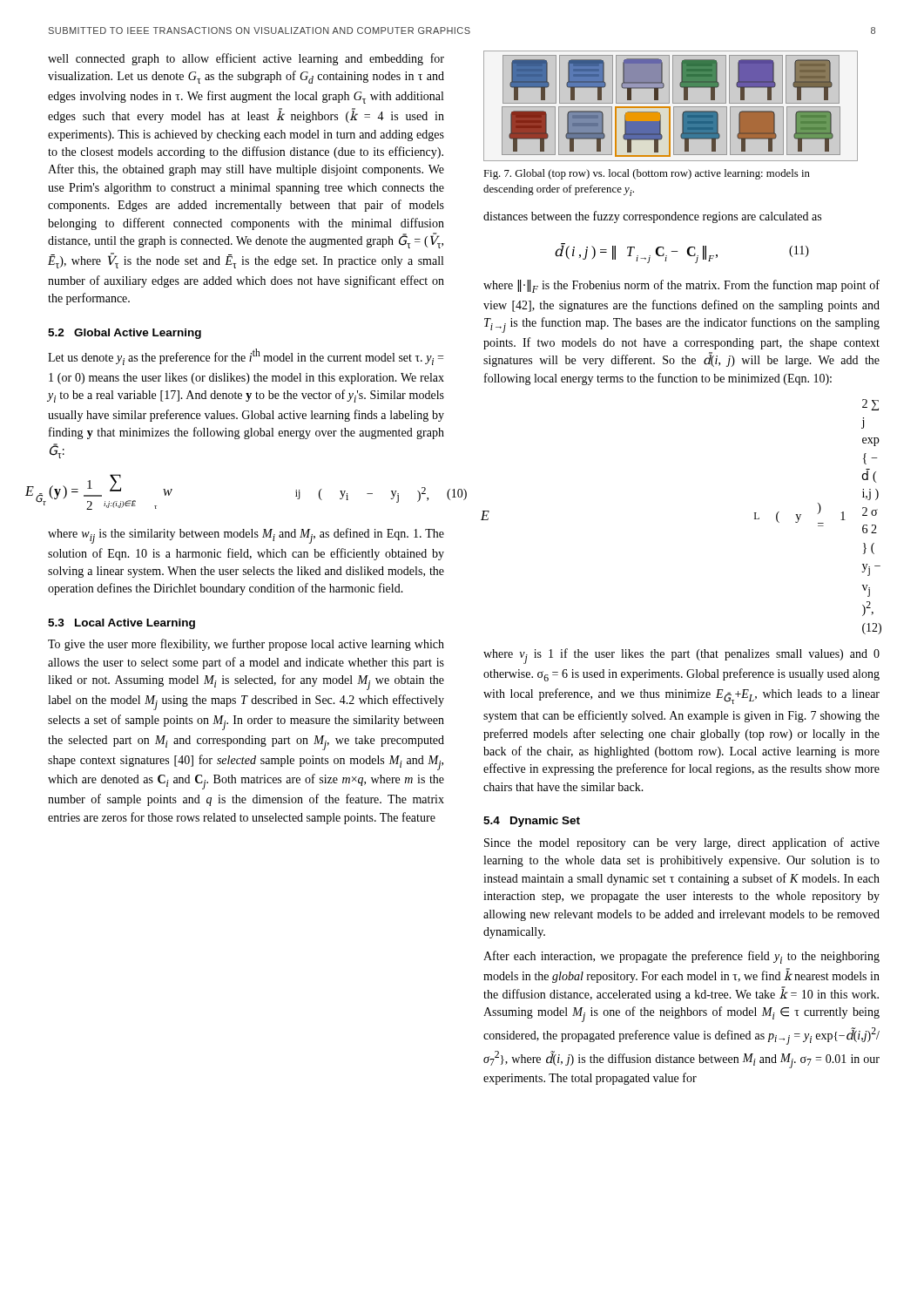
Task: Navigate to the element starting "EL ( y"
Action: (870, 405)
